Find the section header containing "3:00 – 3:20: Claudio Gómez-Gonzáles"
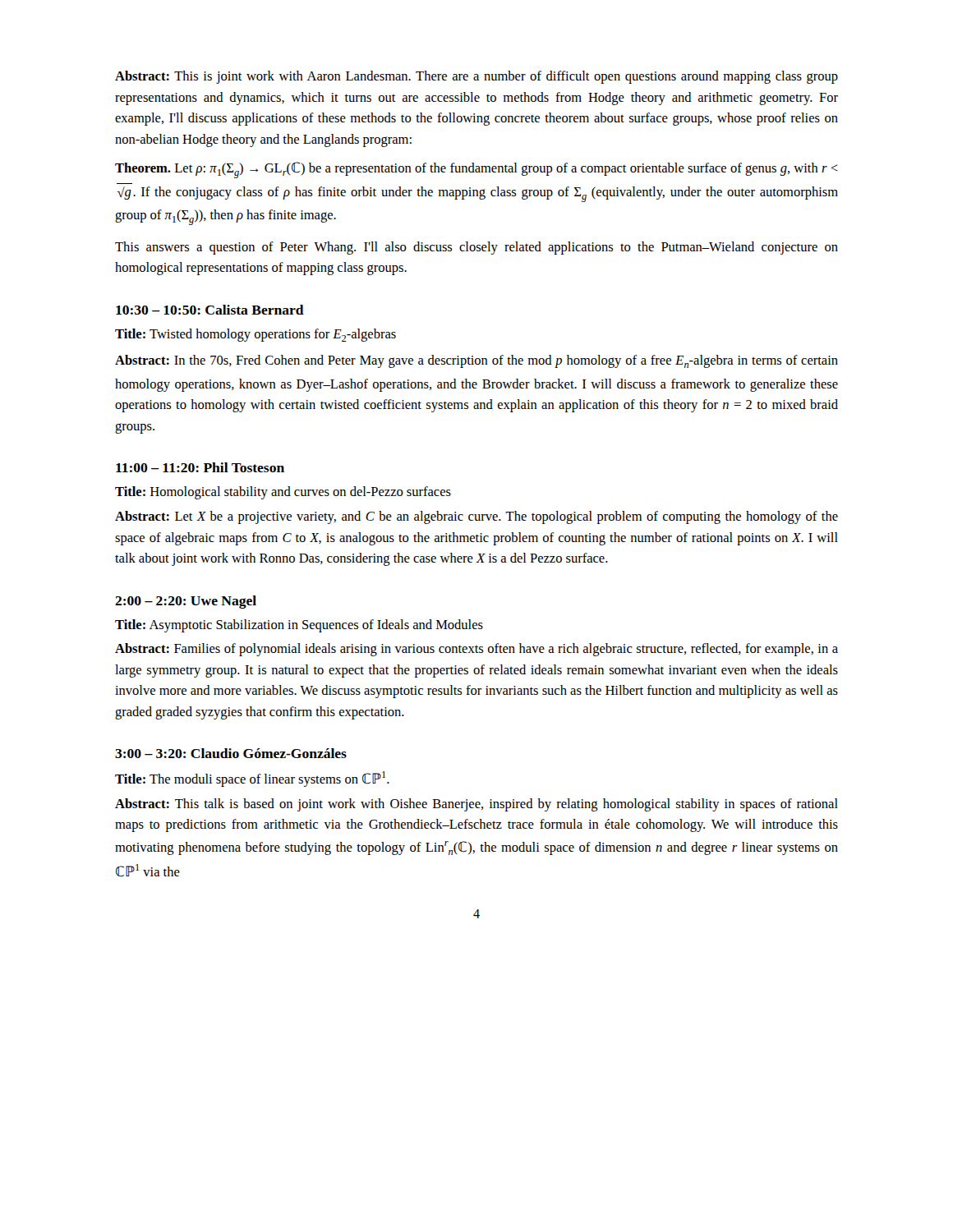 click(x=231, y=754)
